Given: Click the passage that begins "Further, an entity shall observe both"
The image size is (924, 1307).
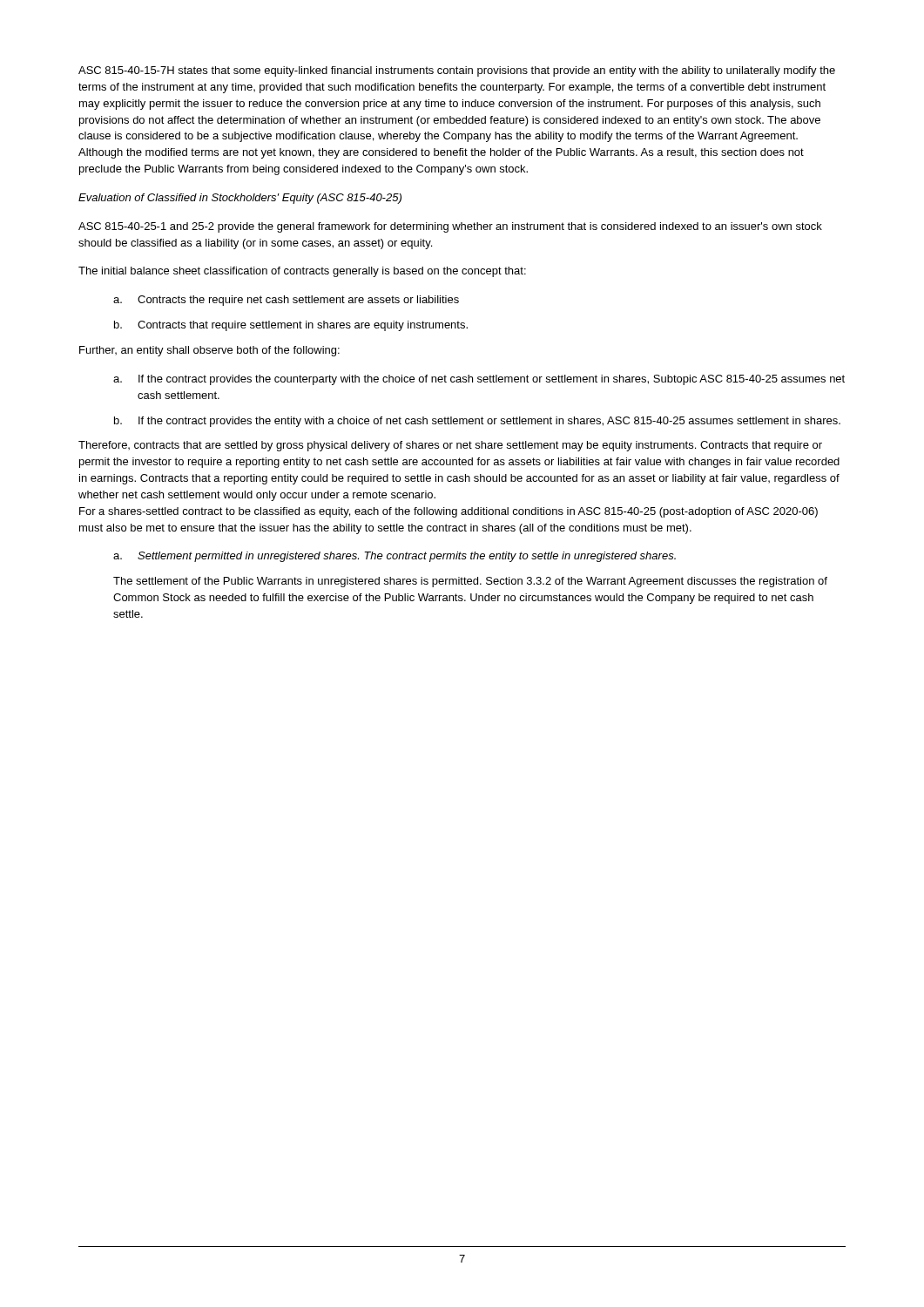Looking at the screenshot, I should coord(209,350).
